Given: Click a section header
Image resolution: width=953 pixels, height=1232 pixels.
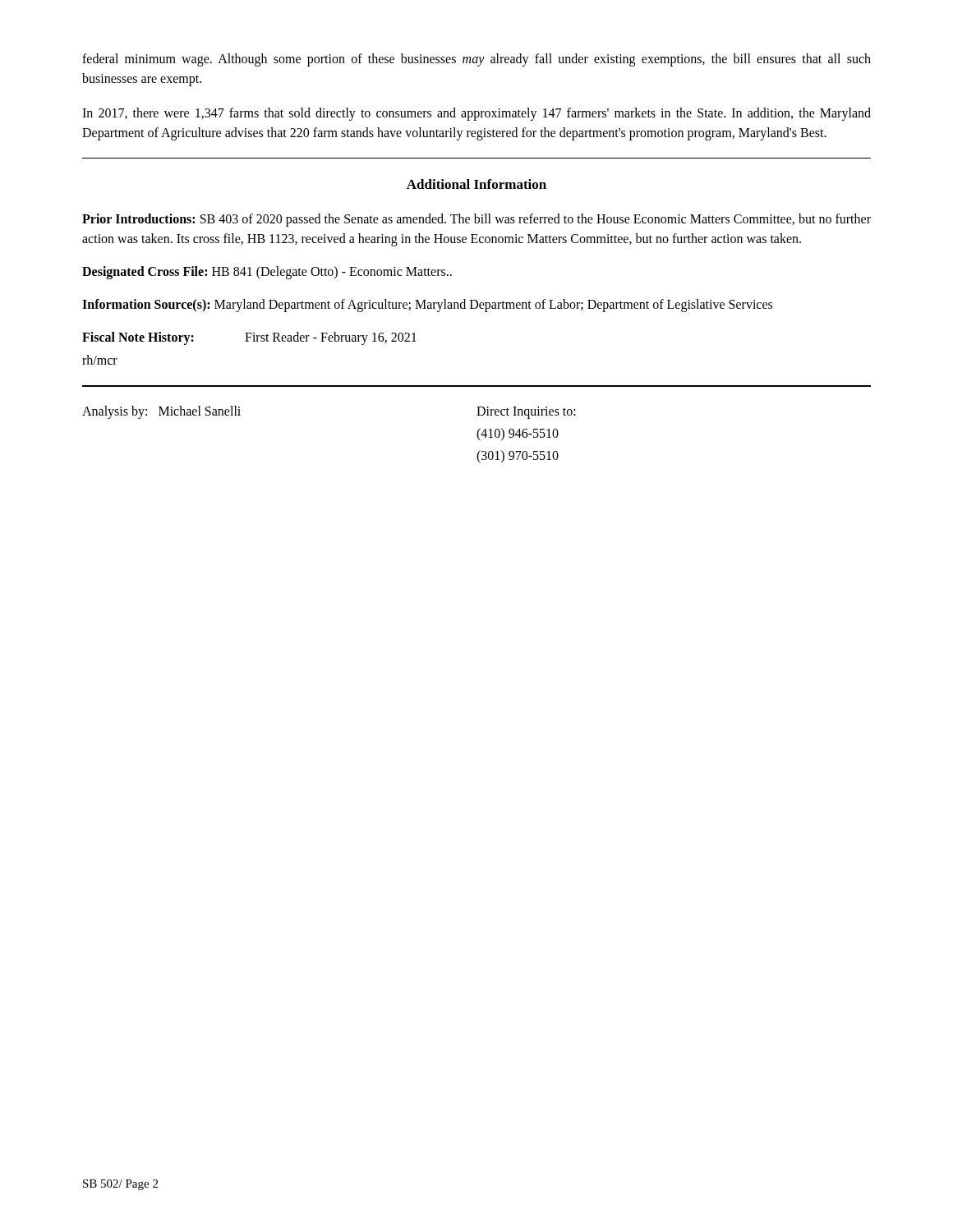Looking at the screenshot, I should coord(476,184).
